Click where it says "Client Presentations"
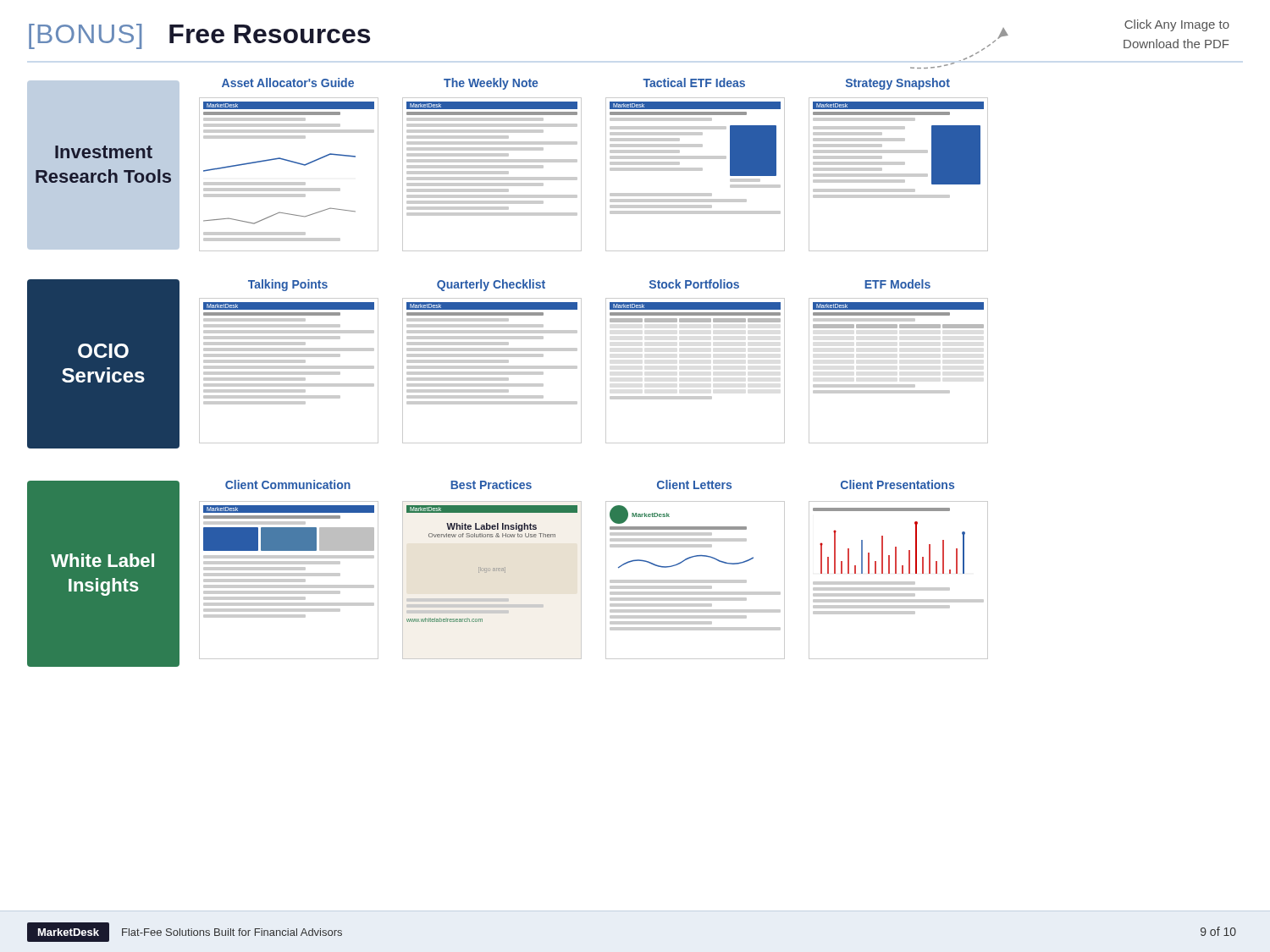Viewport: 1270px width, 952px height. point(897,485)
